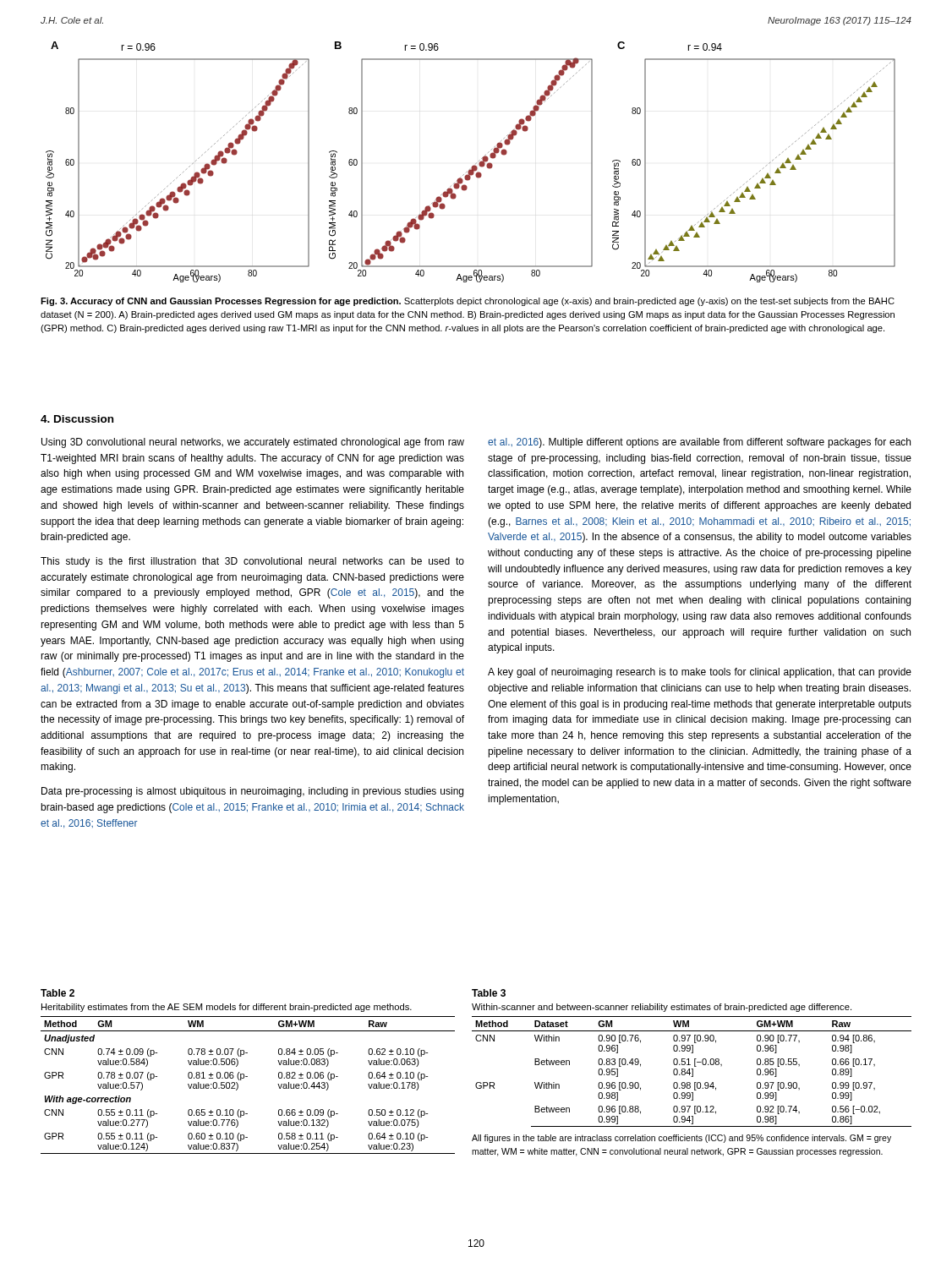Click on the table containing "0.92 [0.74, 0.98]"
Image resolution: width=952 pixels, height=1268 pixels.
pos(692,1071)
